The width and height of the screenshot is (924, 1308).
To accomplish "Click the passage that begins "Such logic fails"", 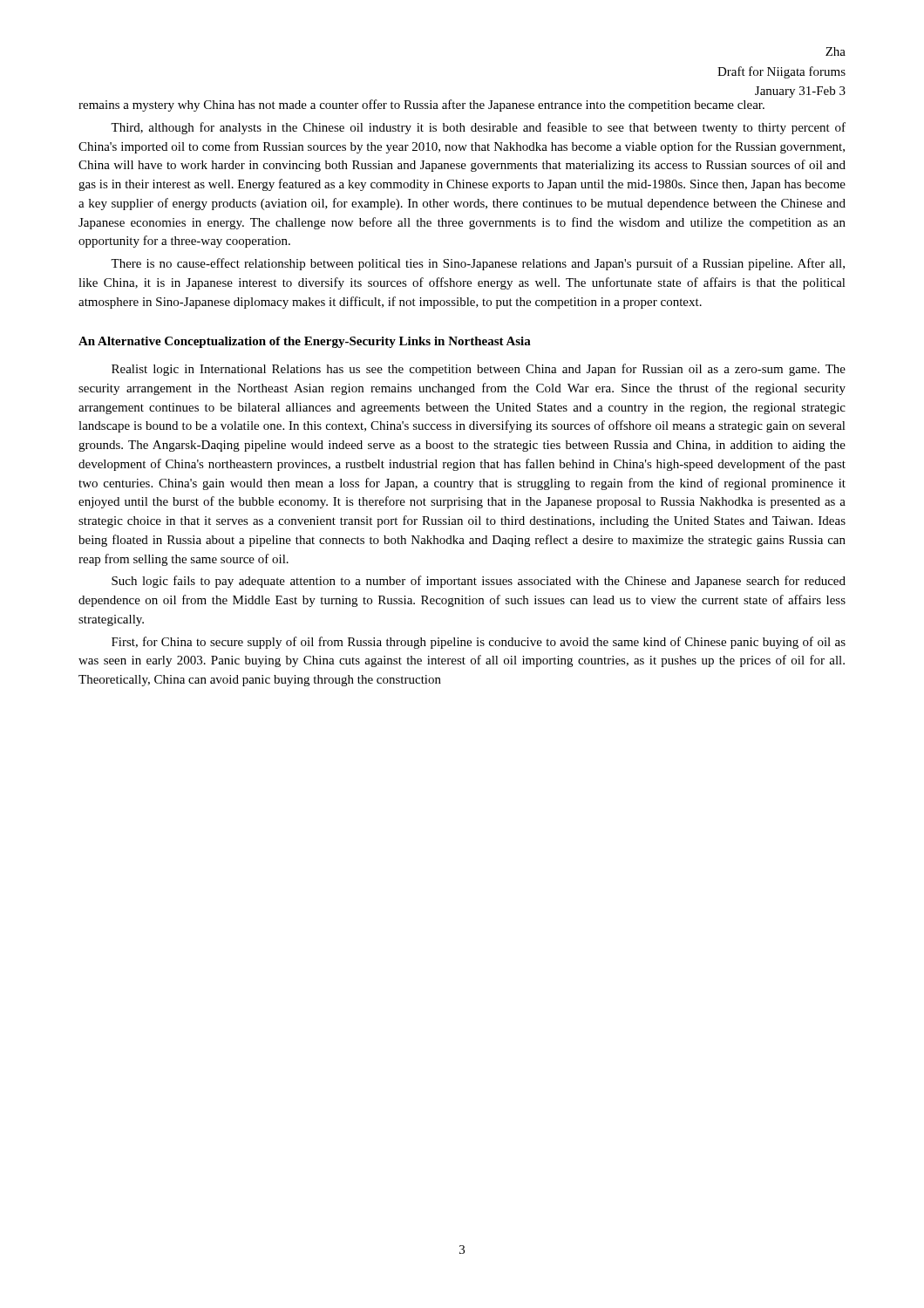I will pyautogui.click(x=462, y=601).
